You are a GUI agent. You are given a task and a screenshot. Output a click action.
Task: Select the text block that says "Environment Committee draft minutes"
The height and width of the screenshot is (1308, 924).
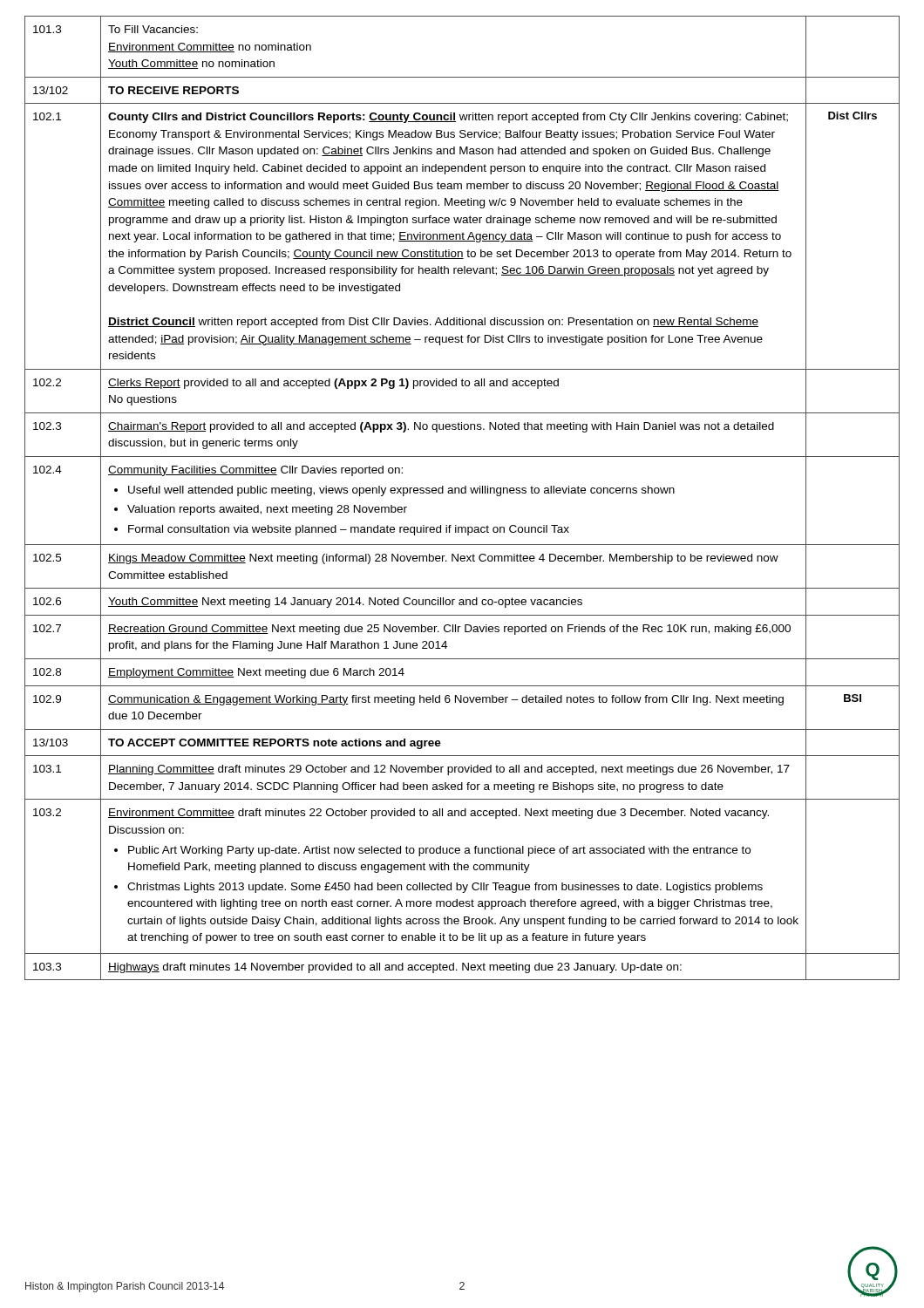pyautogui.click(x=453, y=876)
